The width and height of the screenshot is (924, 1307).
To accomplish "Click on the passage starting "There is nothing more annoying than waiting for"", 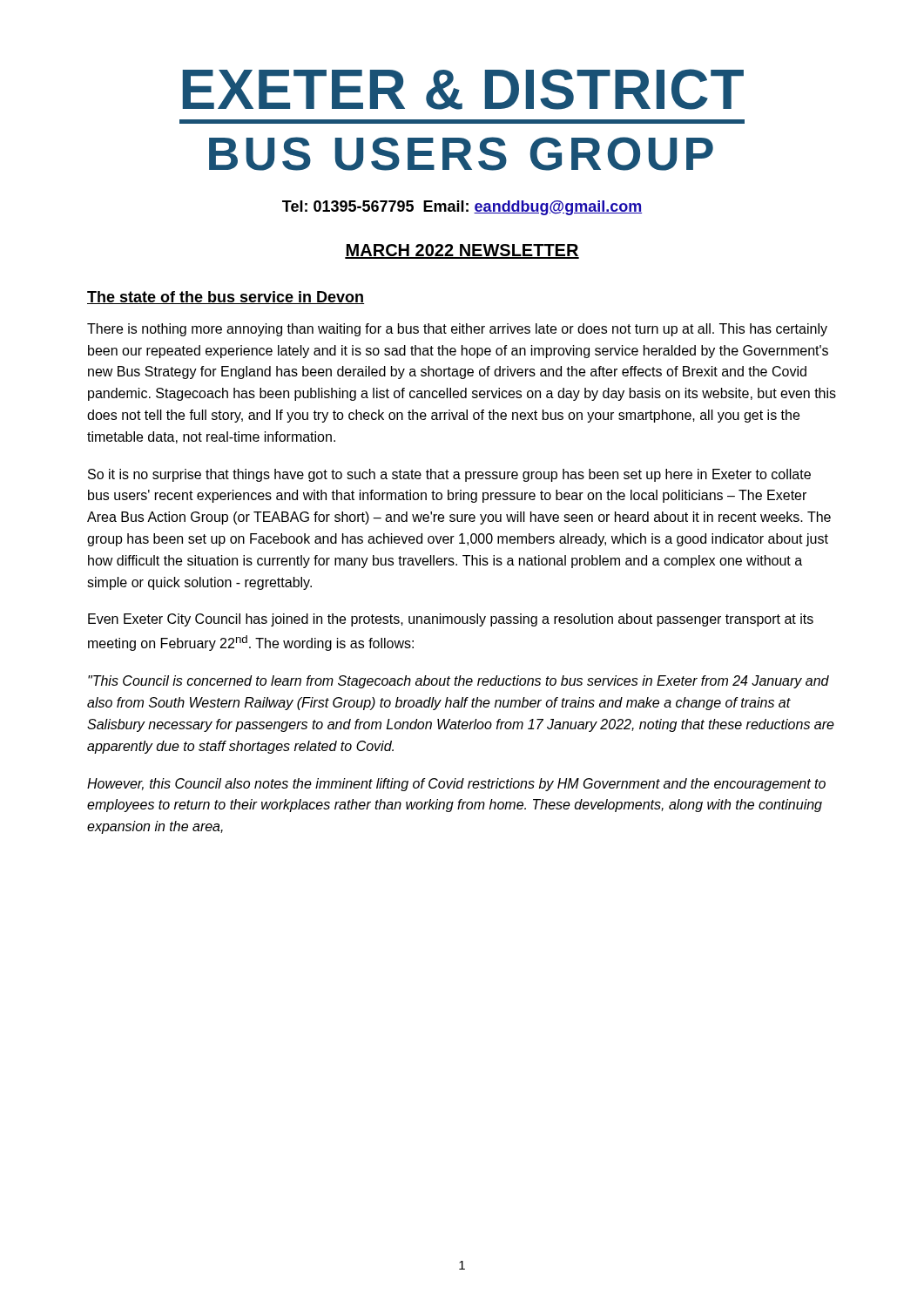I will 462,383.
